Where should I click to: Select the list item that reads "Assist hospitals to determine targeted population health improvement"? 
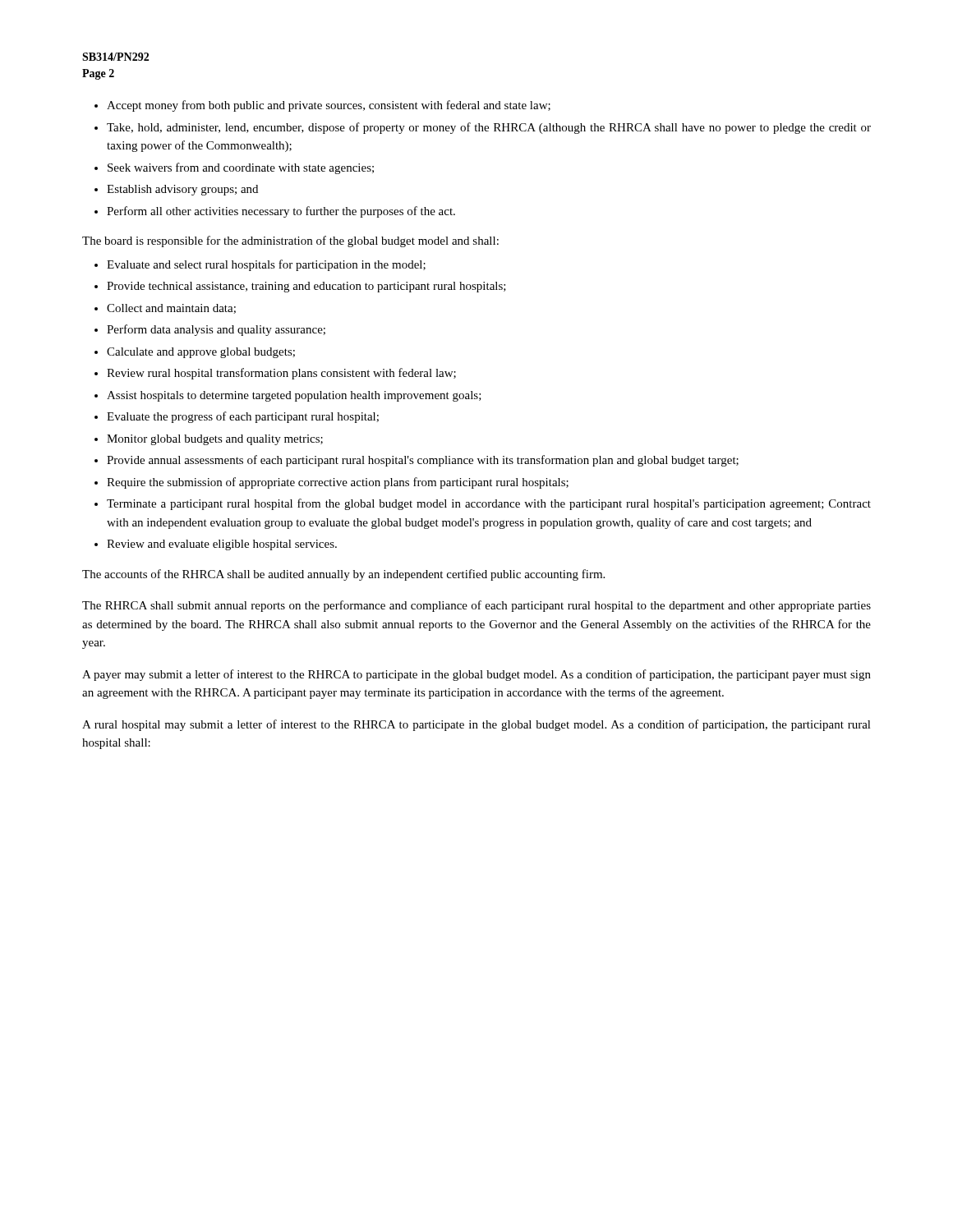click(x=294, y=395)
